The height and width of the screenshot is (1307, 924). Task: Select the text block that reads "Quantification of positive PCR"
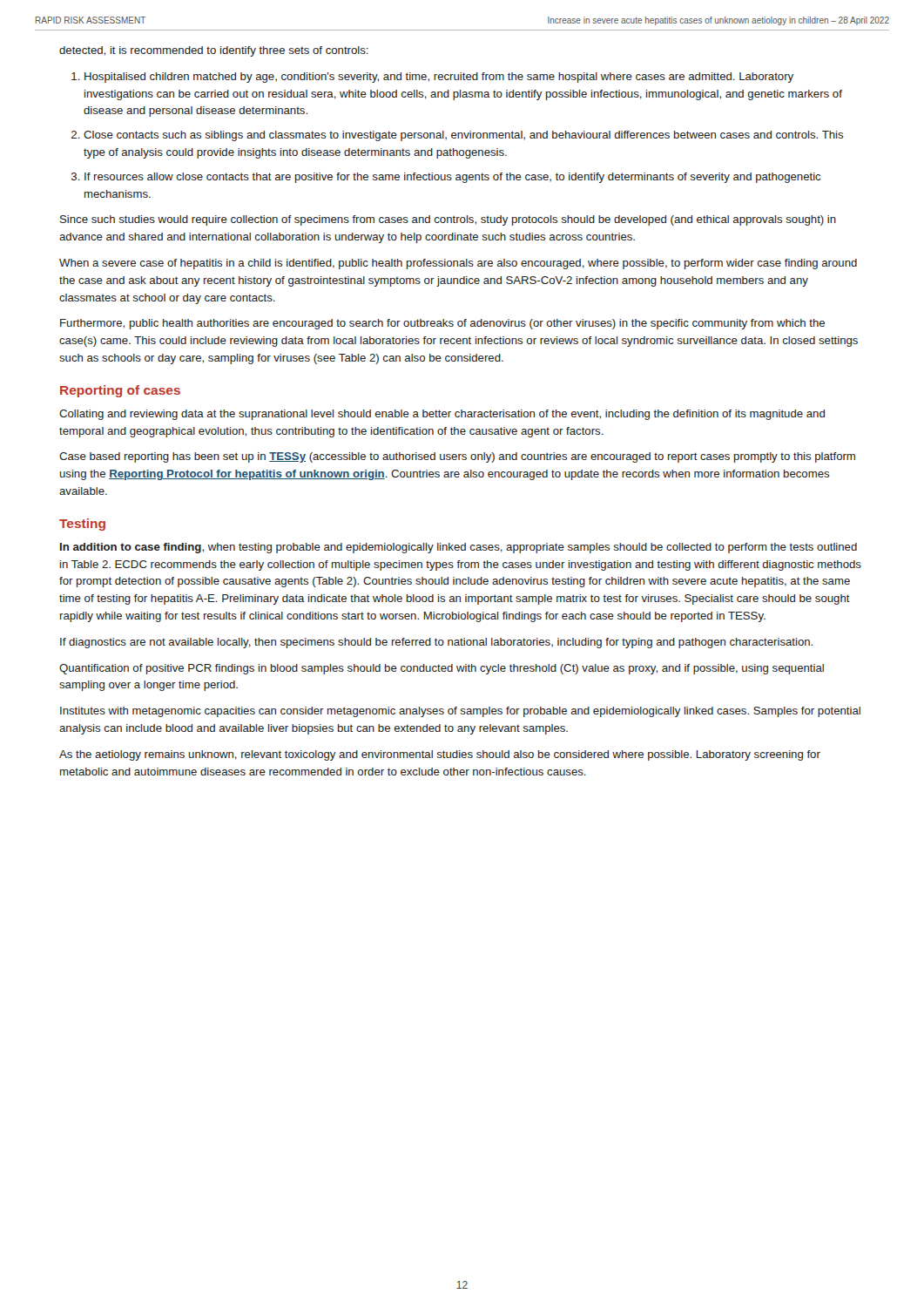442,676
